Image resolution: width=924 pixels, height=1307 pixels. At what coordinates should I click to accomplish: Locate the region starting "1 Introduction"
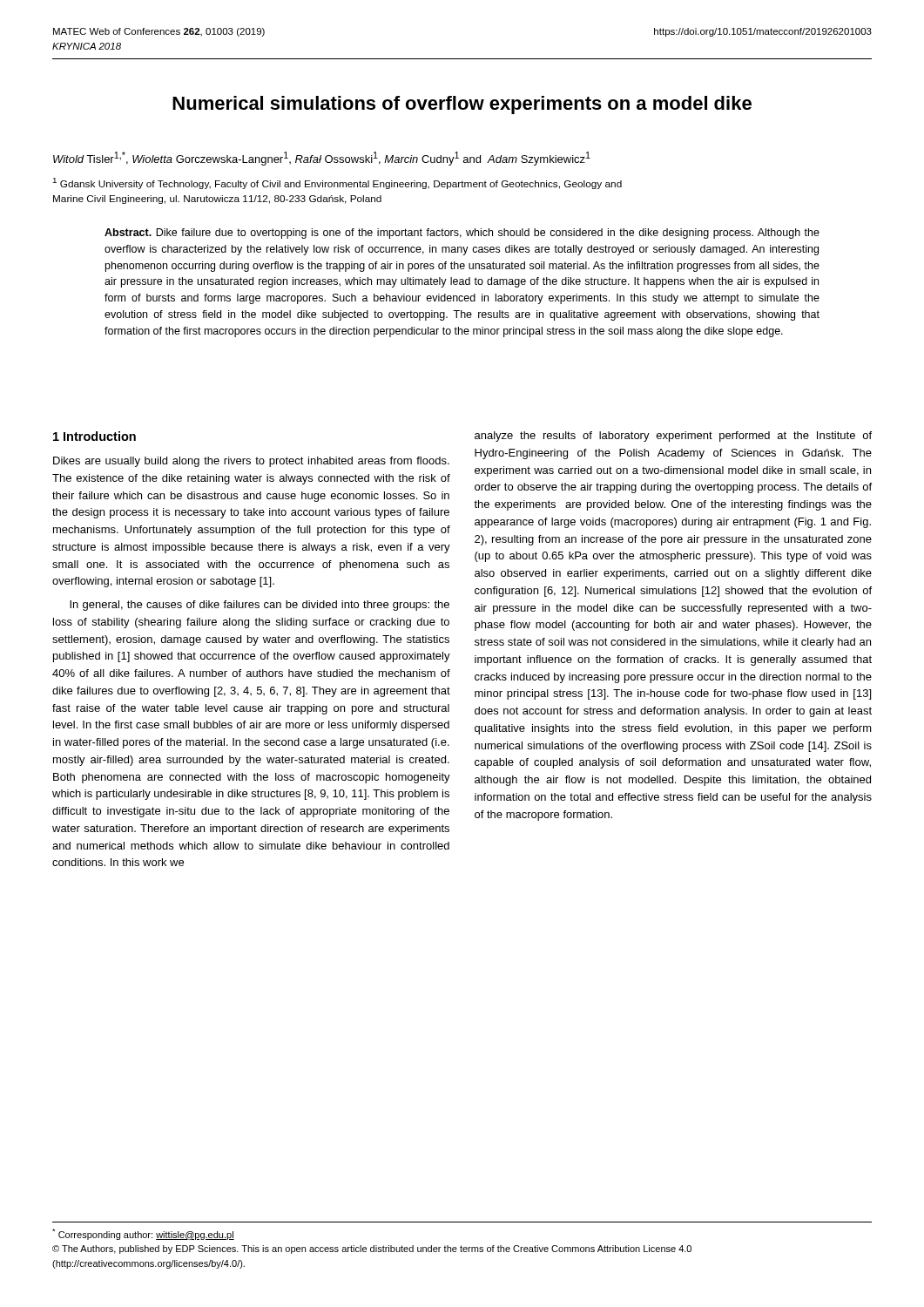94,437
